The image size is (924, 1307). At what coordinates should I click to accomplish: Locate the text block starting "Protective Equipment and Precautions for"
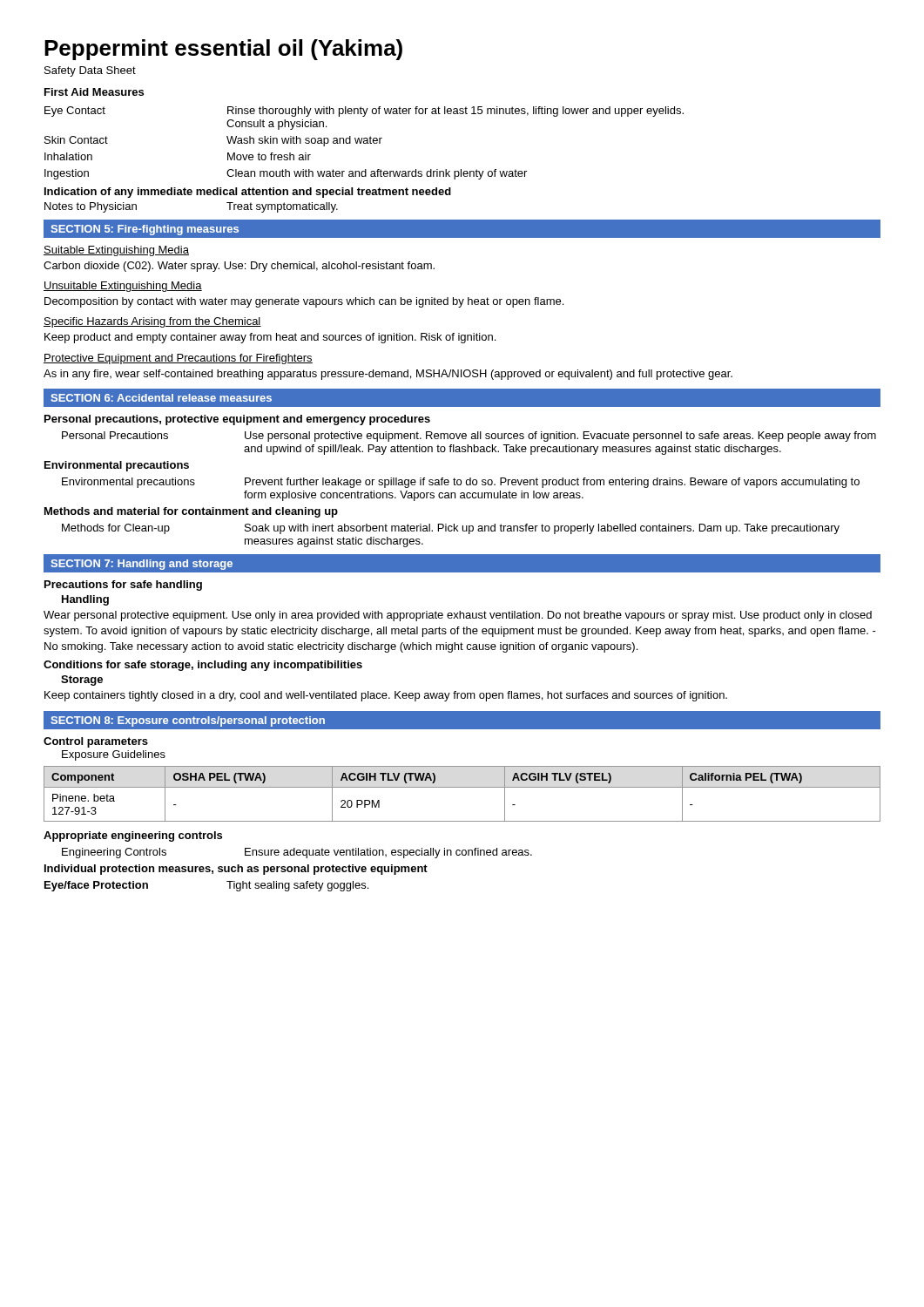(462, 366)
